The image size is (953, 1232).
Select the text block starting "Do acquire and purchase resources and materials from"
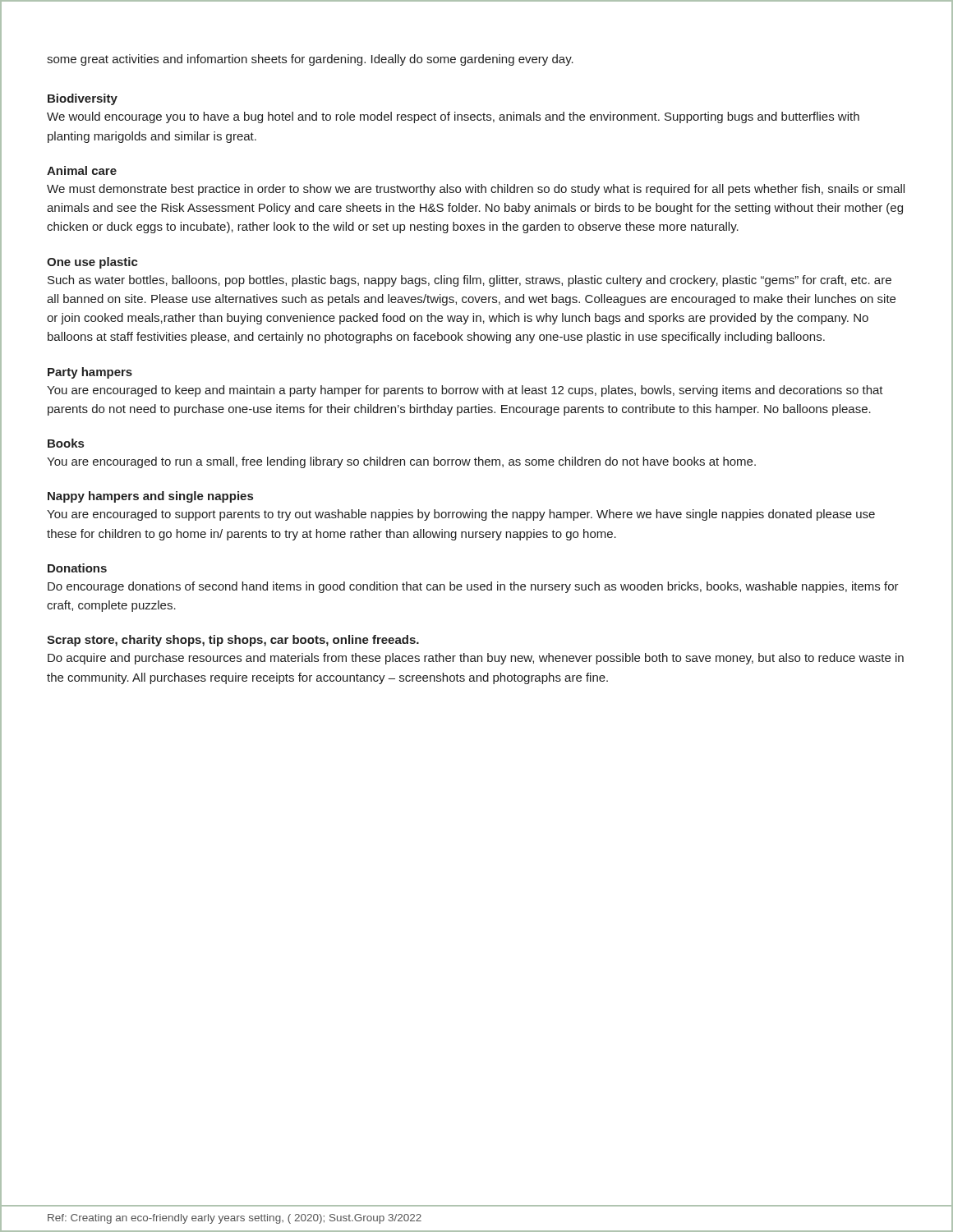(476, 667)
